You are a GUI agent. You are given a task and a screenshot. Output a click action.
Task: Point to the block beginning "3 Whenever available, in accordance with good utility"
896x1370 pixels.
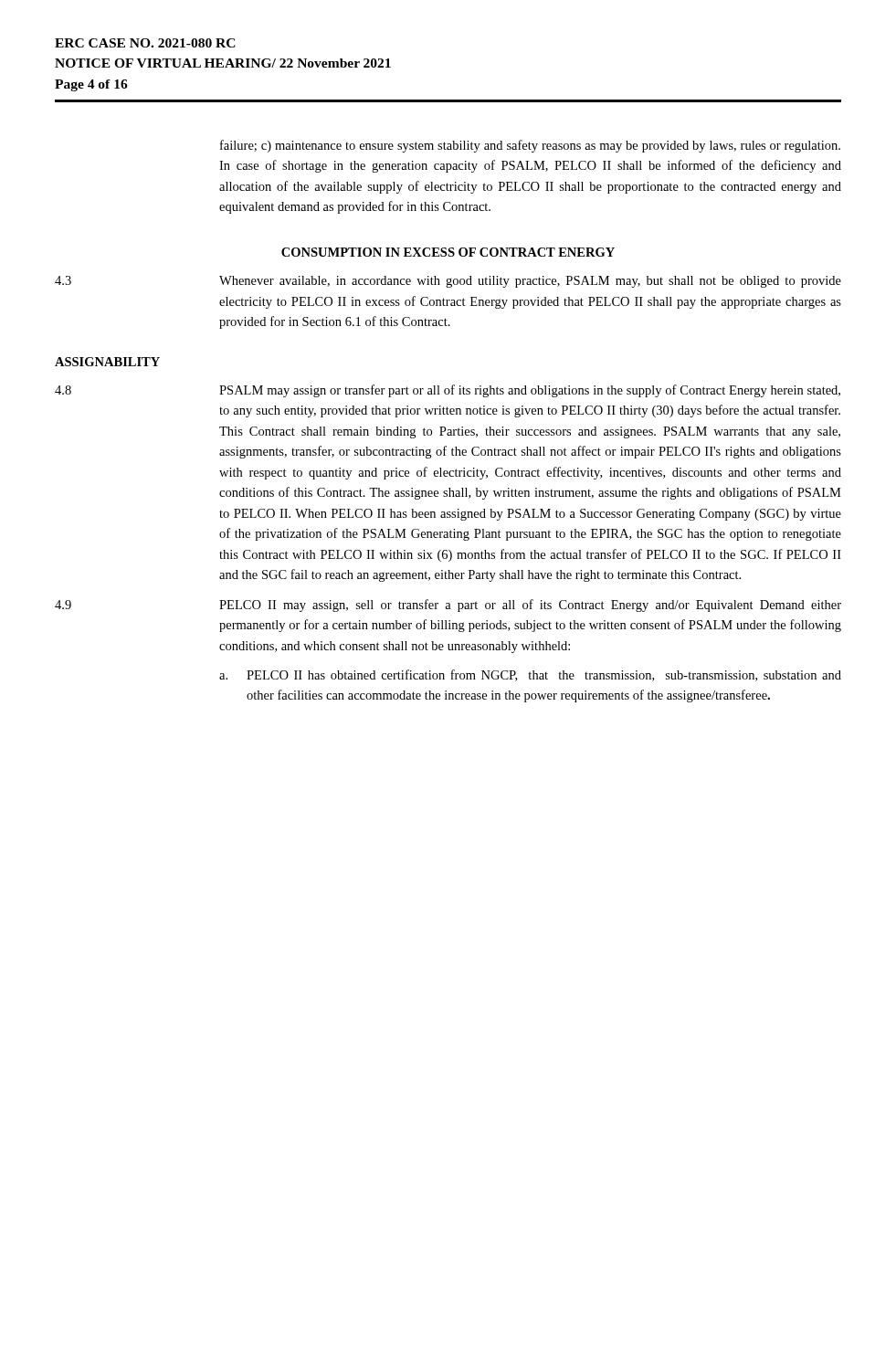pos(448,301)
